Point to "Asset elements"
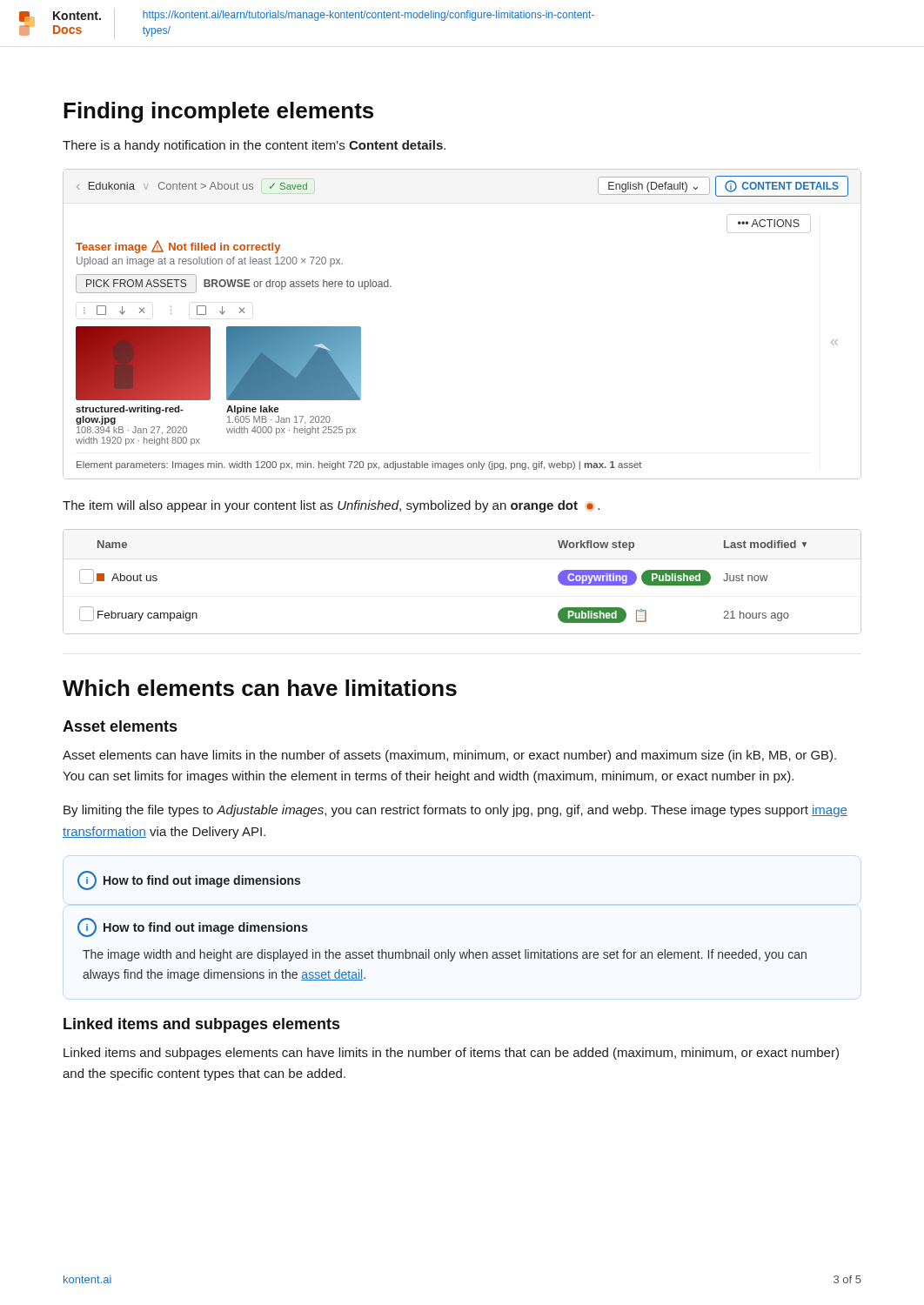 (x=120, y=726)
